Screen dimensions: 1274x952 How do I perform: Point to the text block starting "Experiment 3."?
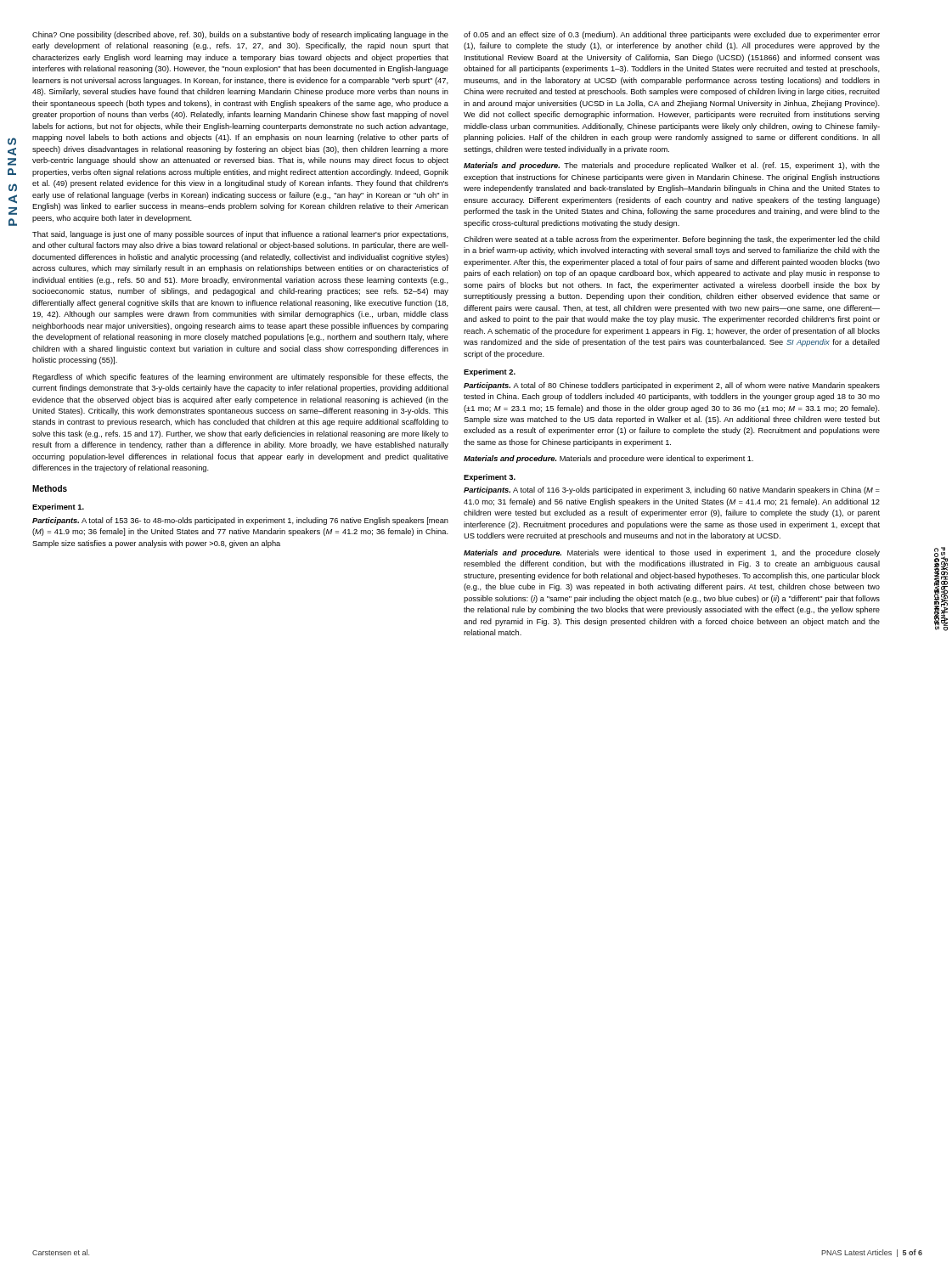point(490,477)
